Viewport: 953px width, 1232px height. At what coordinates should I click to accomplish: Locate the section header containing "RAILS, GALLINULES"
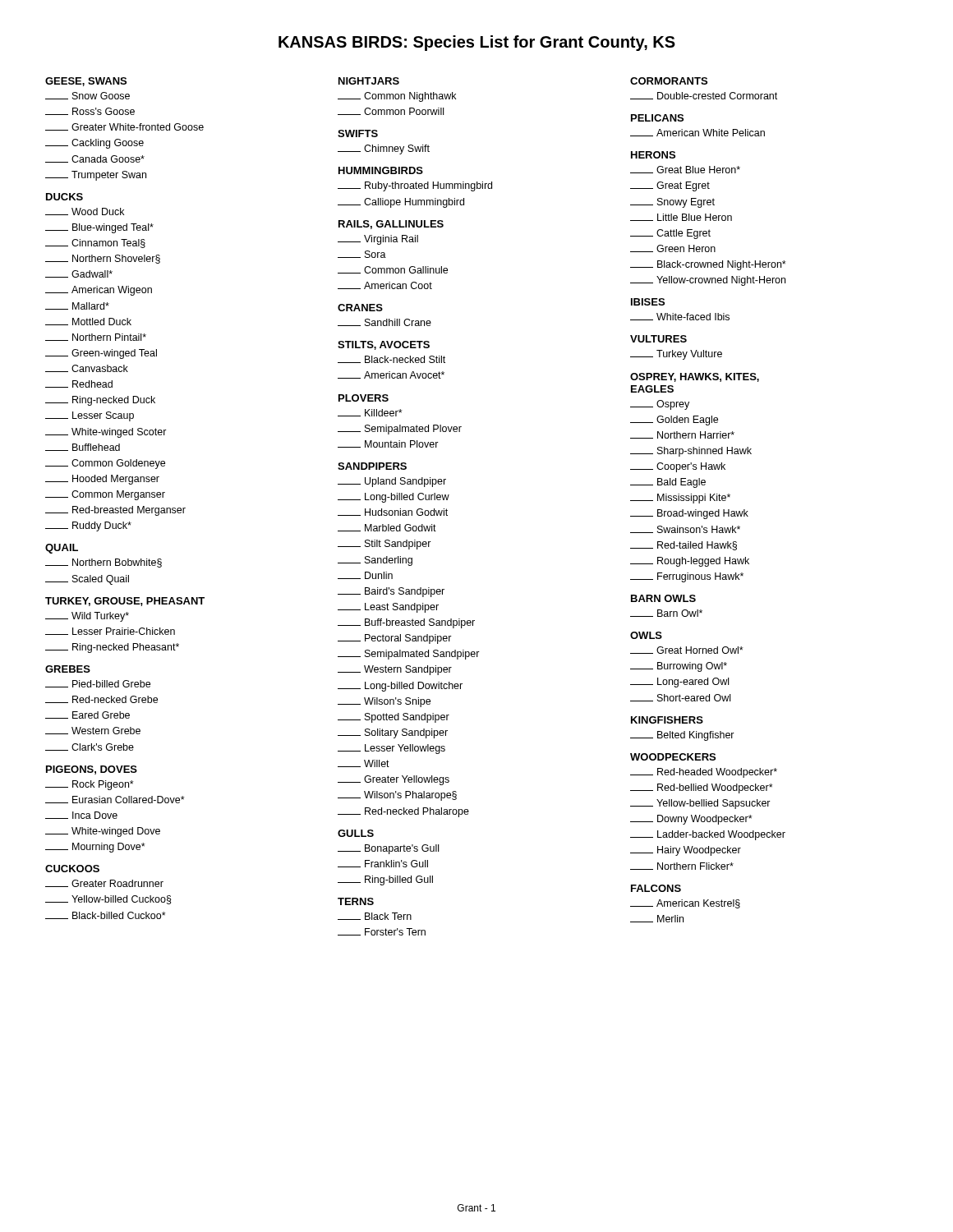pyautogui.click(x=391, y=223)
